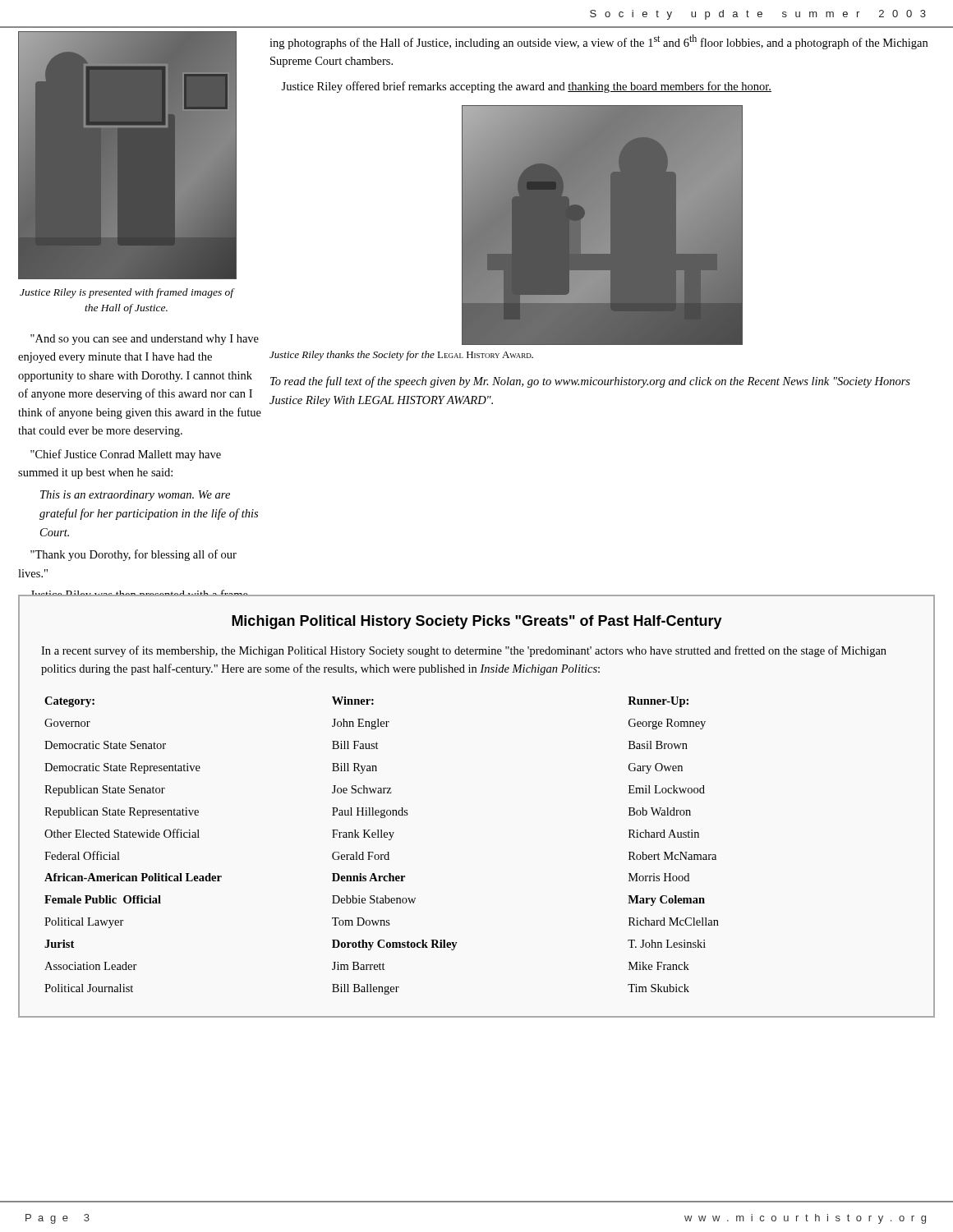Click the passage that begins "This is an extraordinary woman. We are grateful"
The image size is (953, 1232).
[149, 513]
